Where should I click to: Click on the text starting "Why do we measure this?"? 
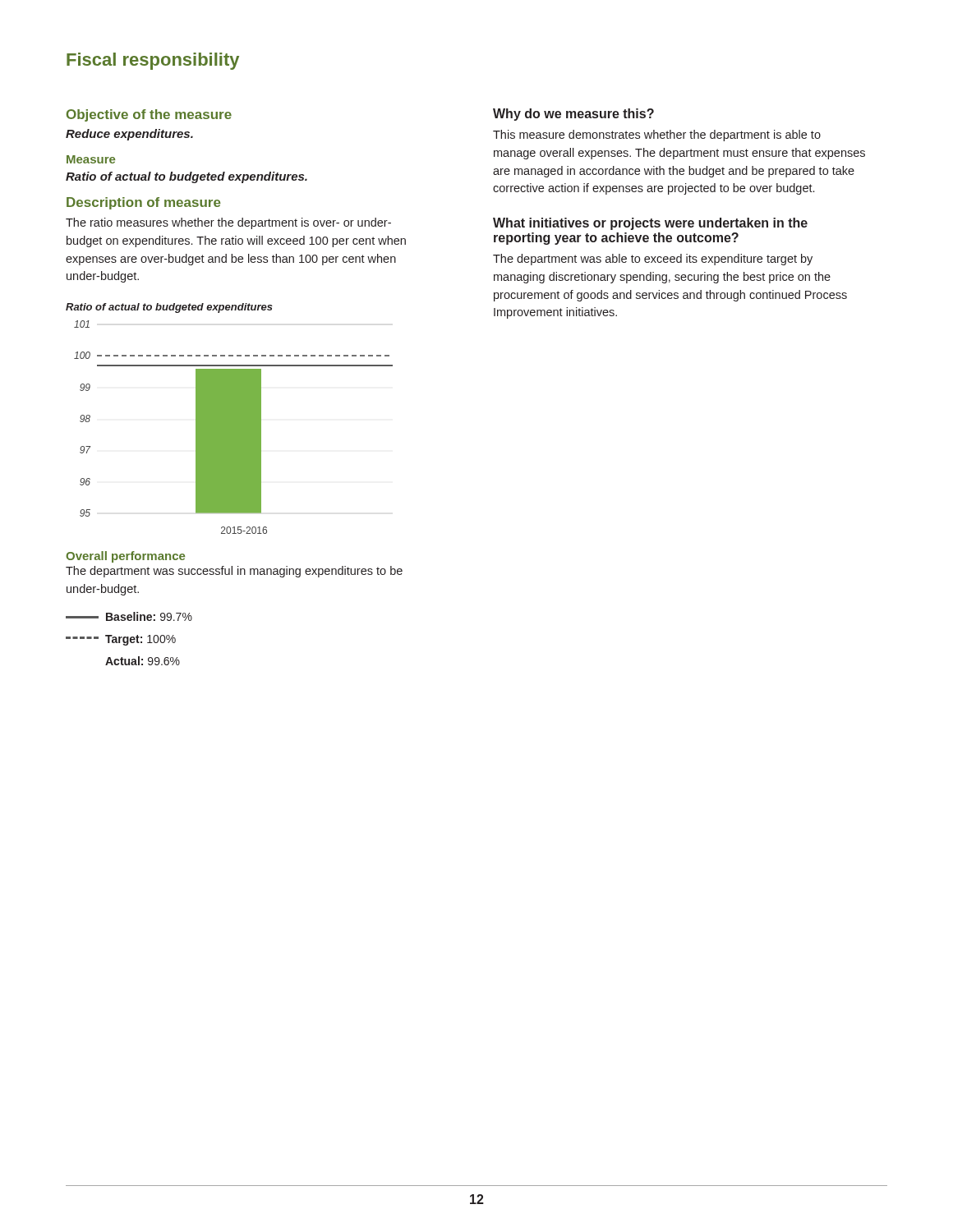point(574,114)
